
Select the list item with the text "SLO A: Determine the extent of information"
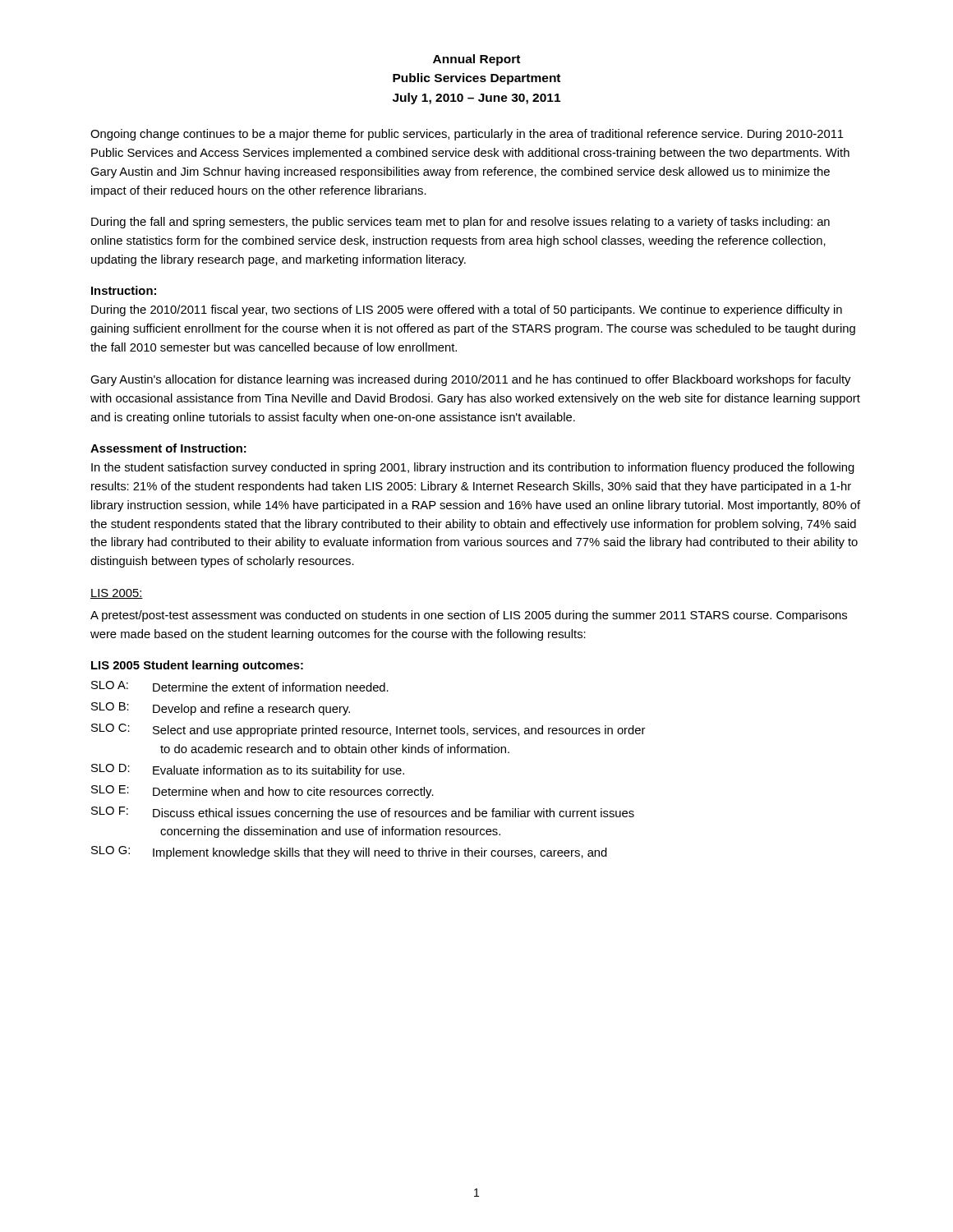tap(240, 686)
